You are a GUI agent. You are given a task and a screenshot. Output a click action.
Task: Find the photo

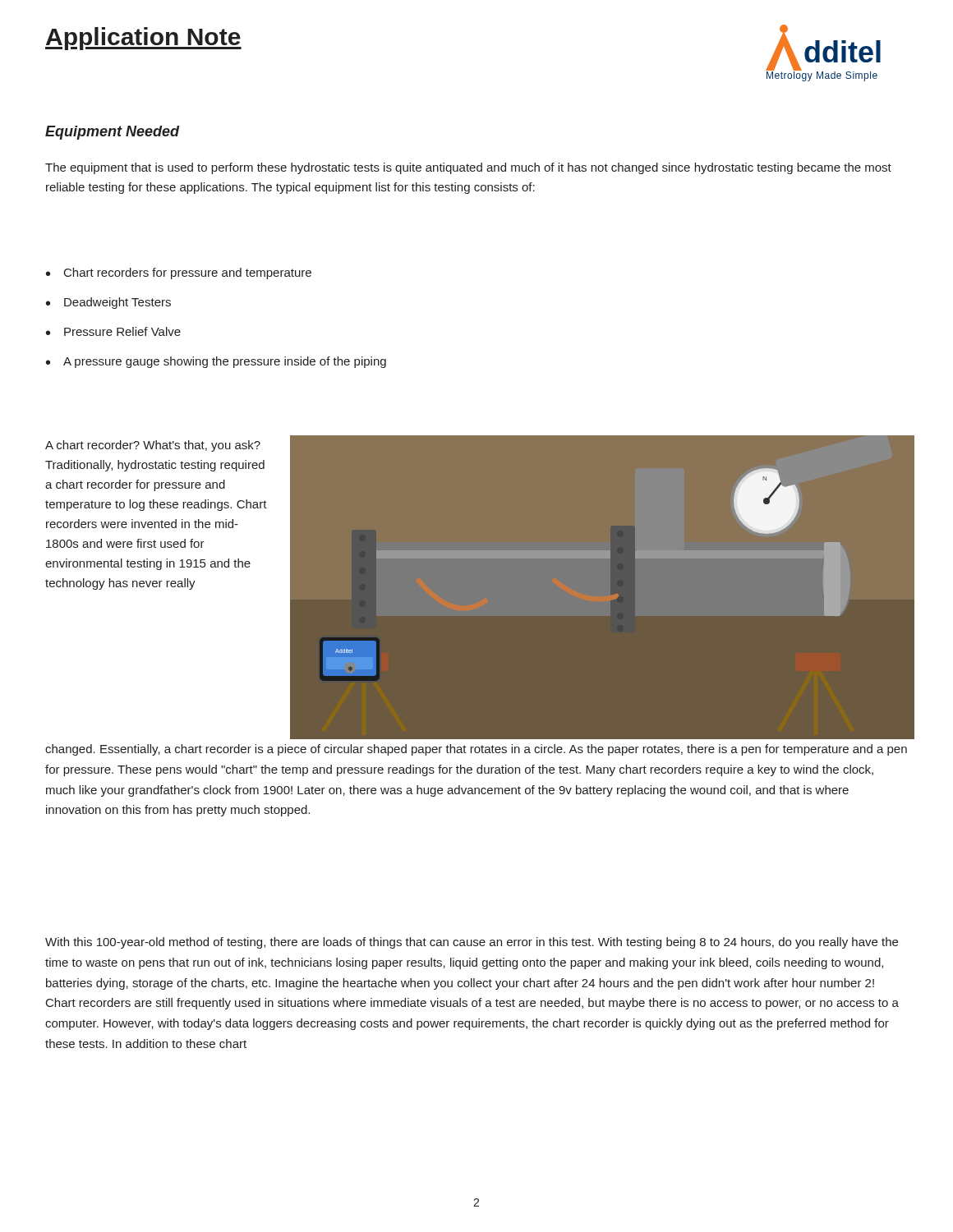pyautogui.click(x=602, y=588)
